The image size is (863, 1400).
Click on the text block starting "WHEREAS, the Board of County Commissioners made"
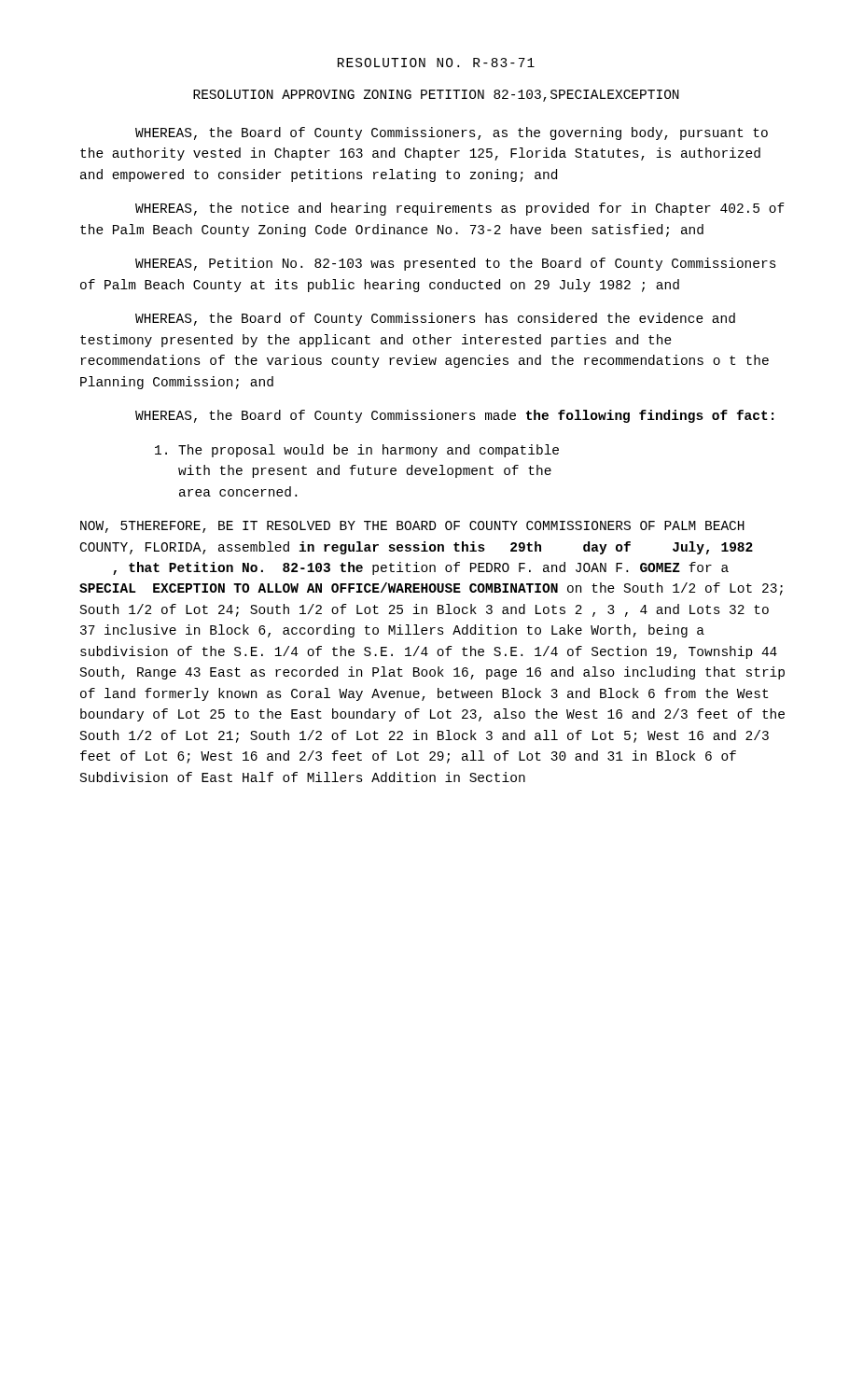tap(456, 416)
